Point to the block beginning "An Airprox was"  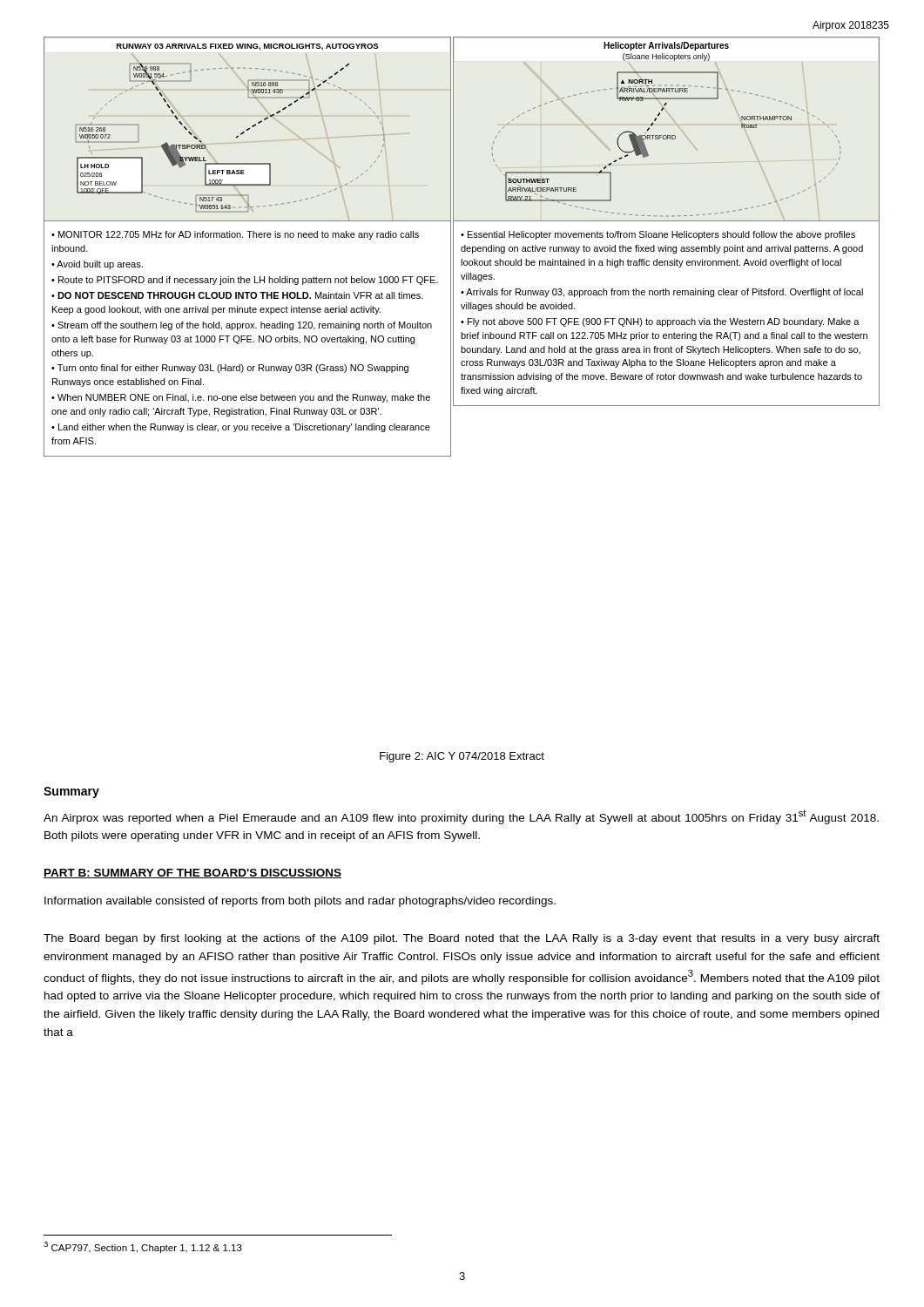pos(462,825)
